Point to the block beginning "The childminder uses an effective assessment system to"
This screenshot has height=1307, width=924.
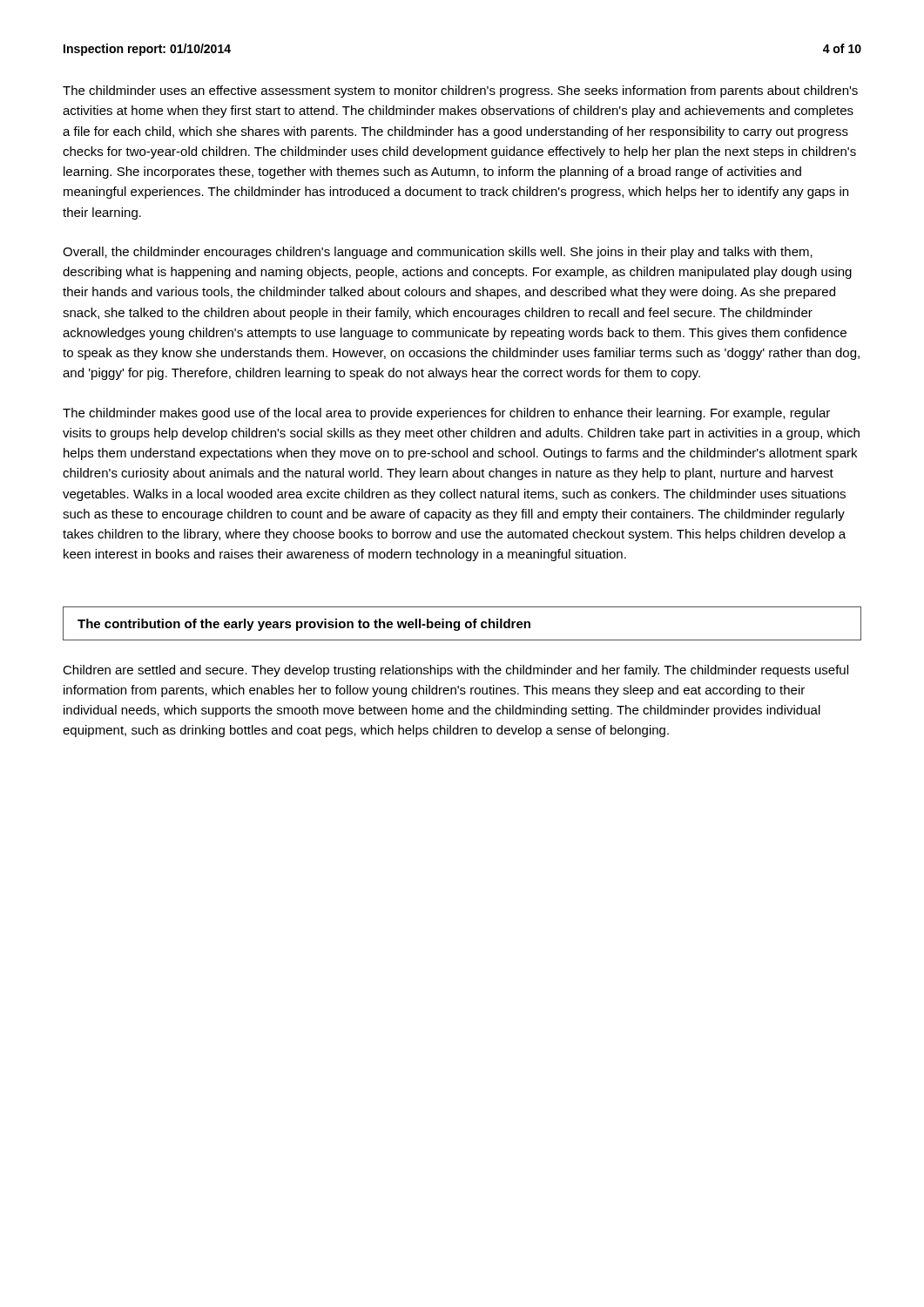point(460,151)
